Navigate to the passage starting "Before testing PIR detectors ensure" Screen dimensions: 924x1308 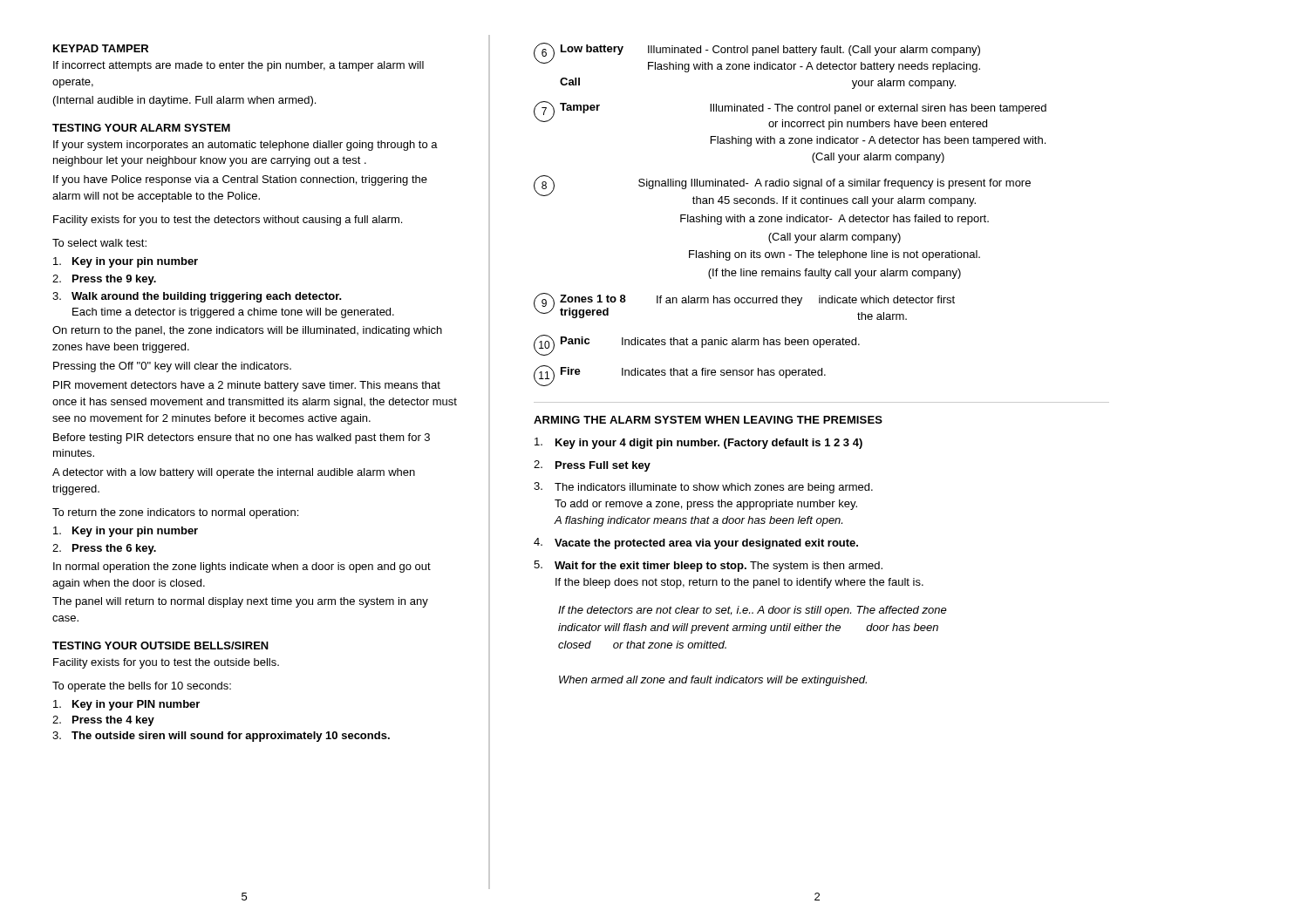(241, 445)
